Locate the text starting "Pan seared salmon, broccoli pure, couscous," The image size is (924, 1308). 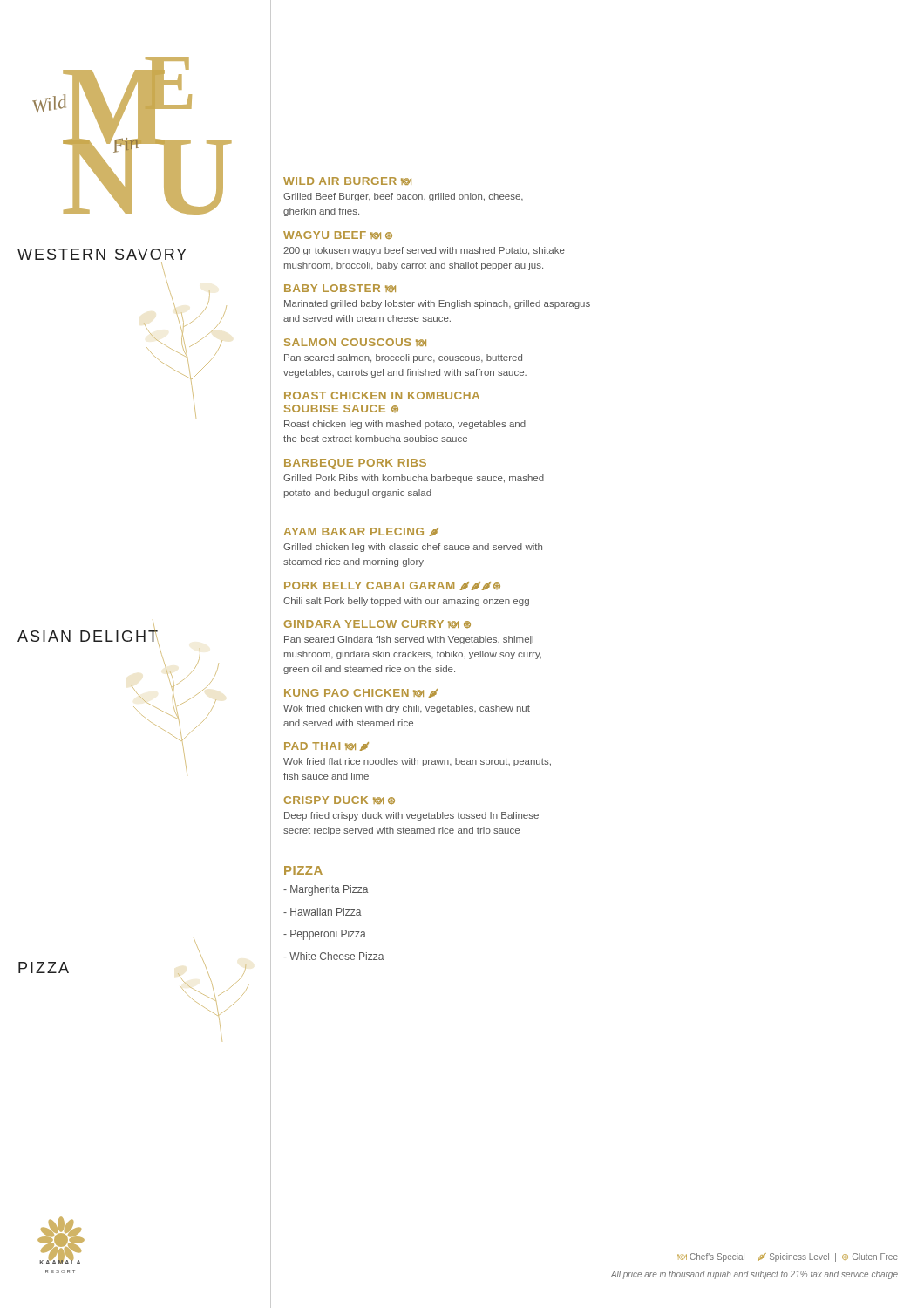pyautogui.click(x=405, y=365)
